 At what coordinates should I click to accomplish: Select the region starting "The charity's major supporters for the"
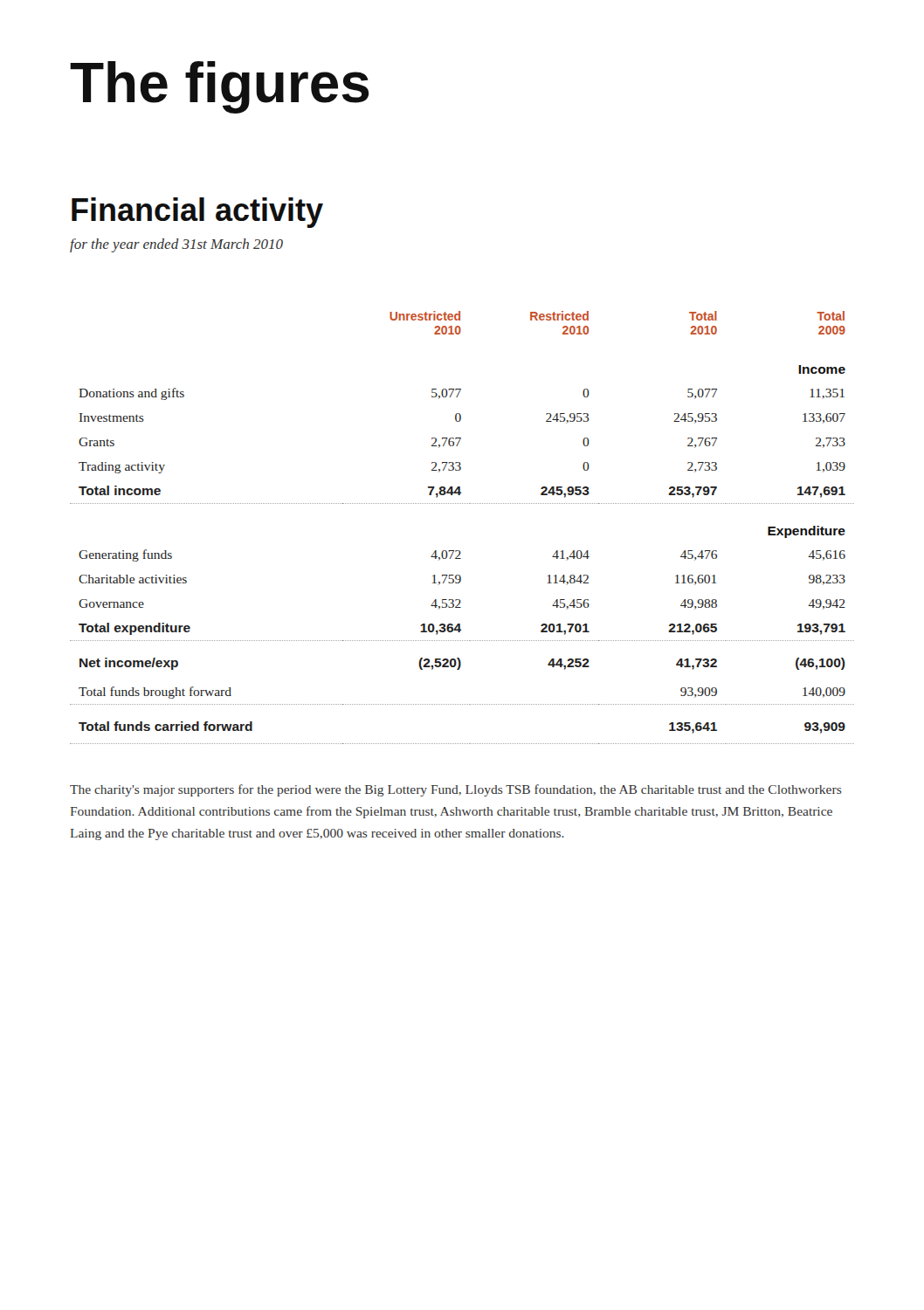(x=456, y=811)
